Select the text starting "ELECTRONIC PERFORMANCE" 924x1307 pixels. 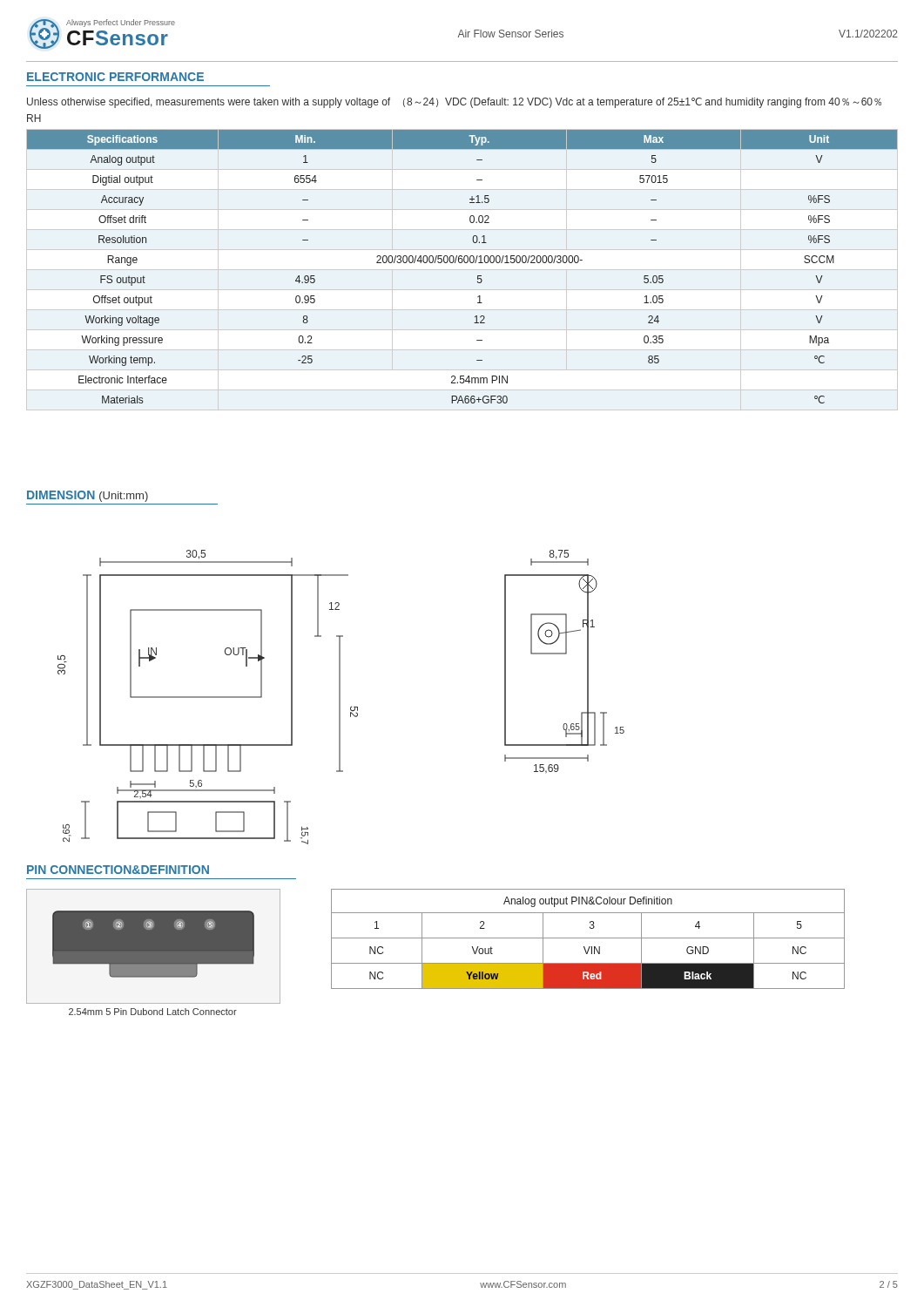coord(115,77)
